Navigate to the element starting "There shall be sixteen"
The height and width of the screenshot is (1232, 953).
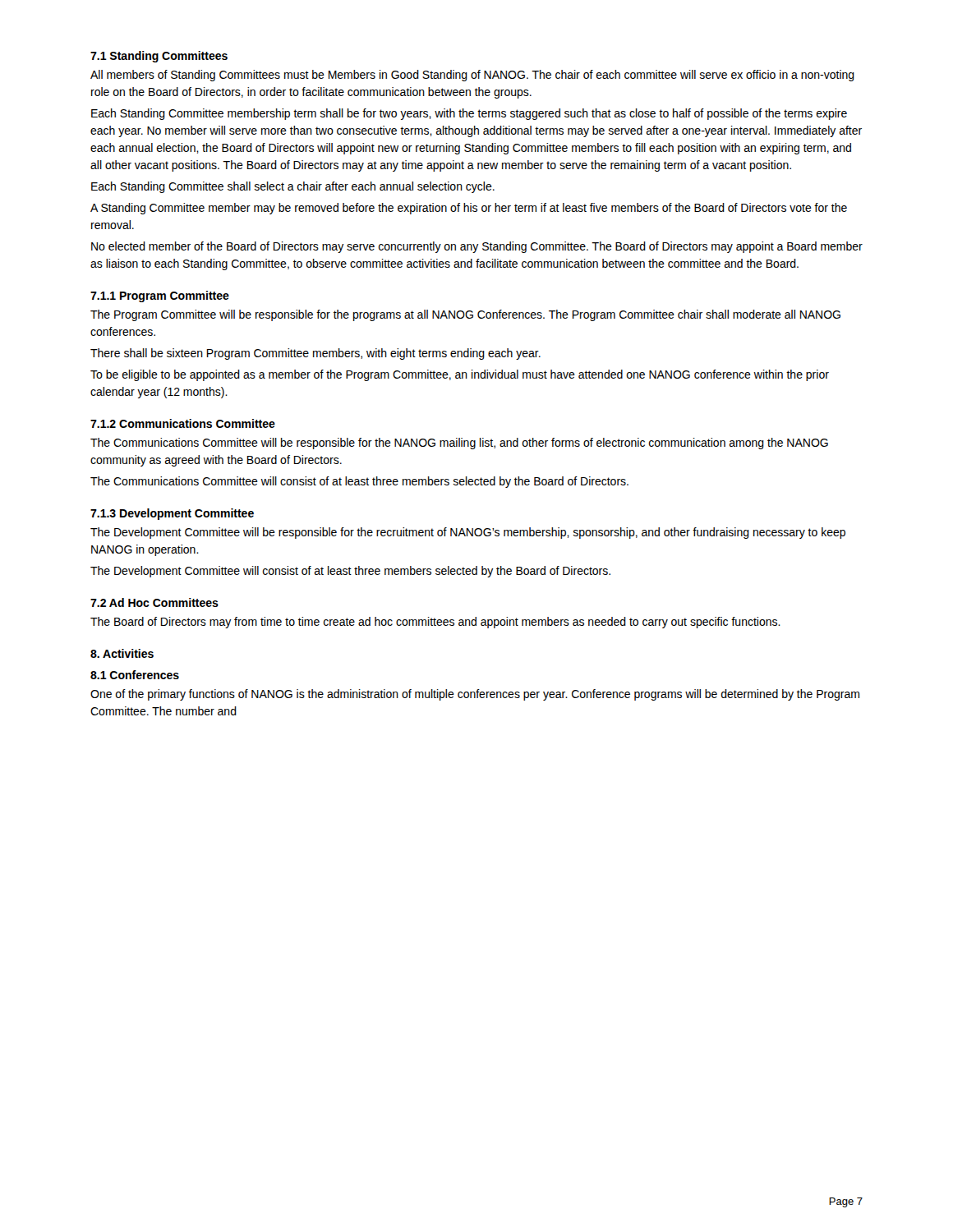tap(316, 353)
